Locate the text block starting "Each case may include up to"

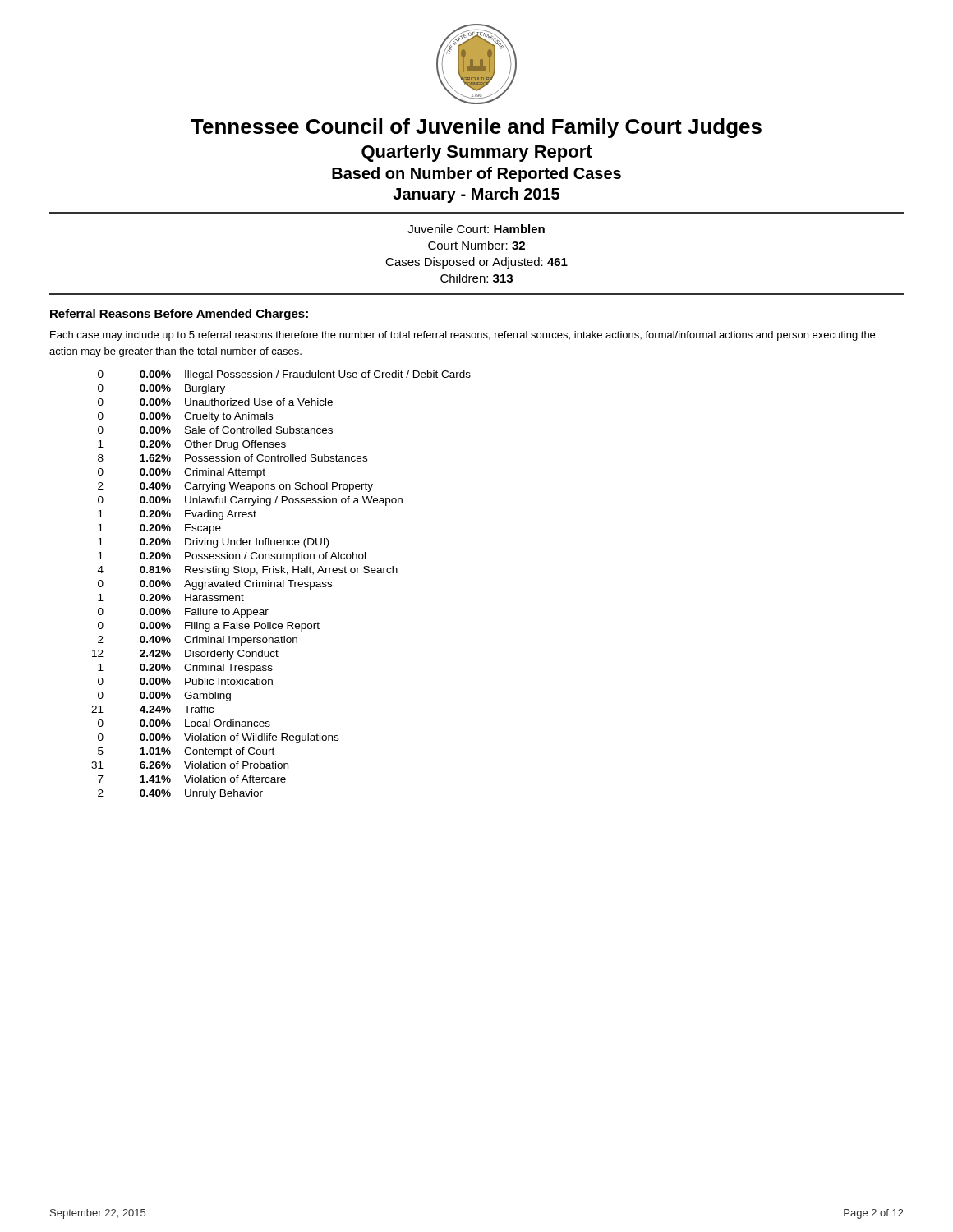pyautogui.click(x=462, y=343)
